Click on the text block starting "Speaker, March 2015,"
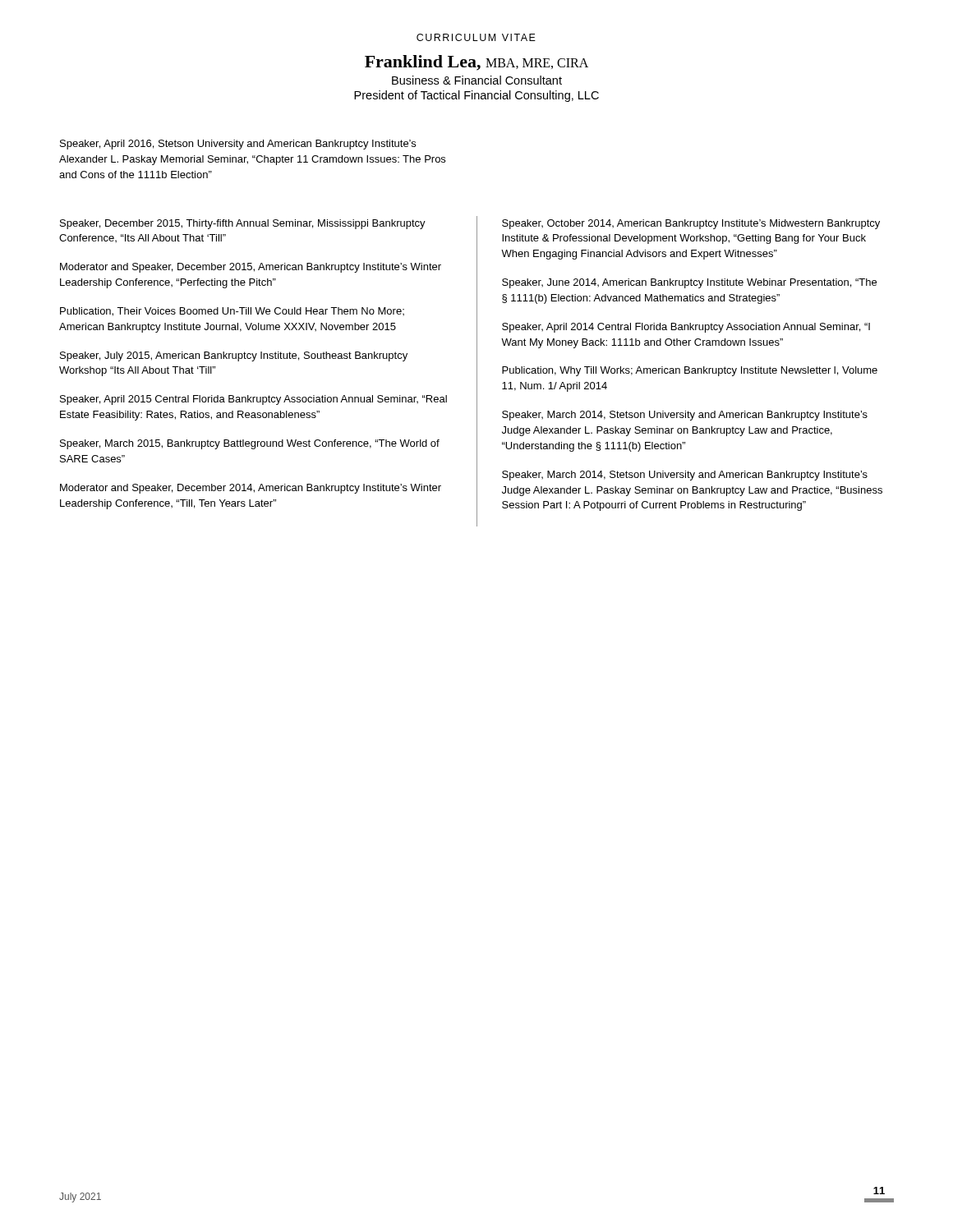 (x=249, y=451)
